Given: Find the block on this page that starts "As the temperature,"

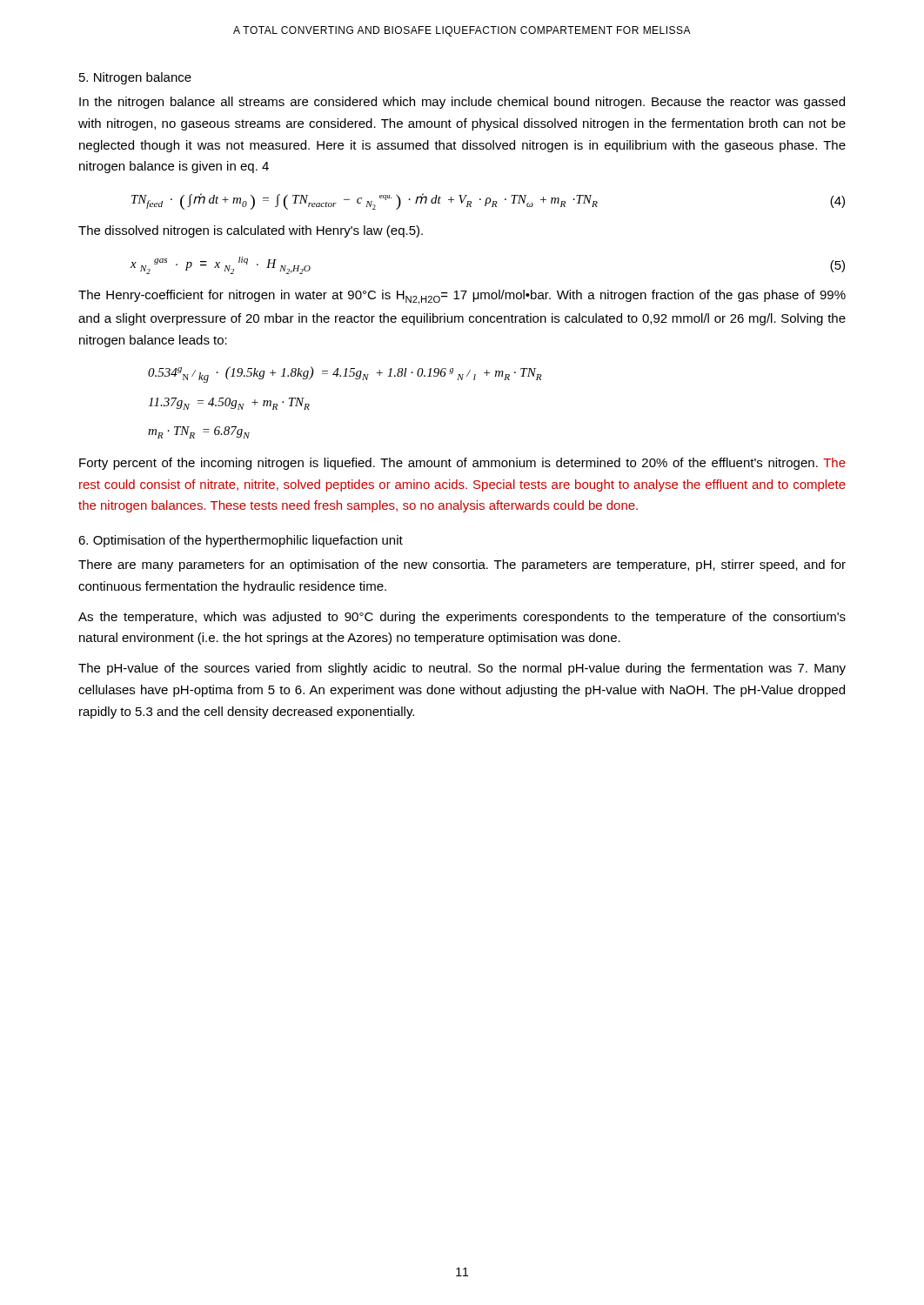Looking at the screenshot, I should pos(462,627).
